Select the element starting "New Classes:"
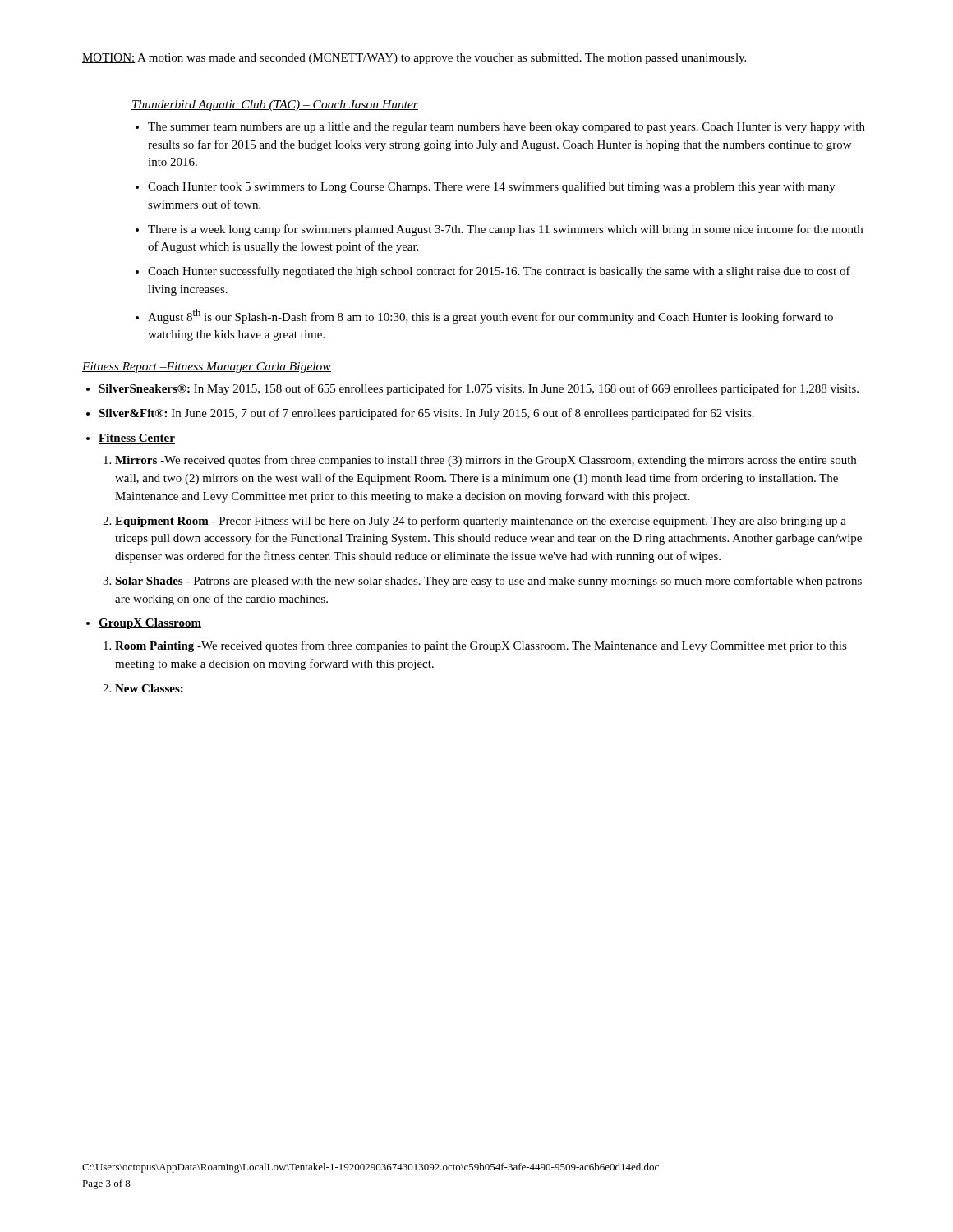953x1232 pixels. [149, 688]
